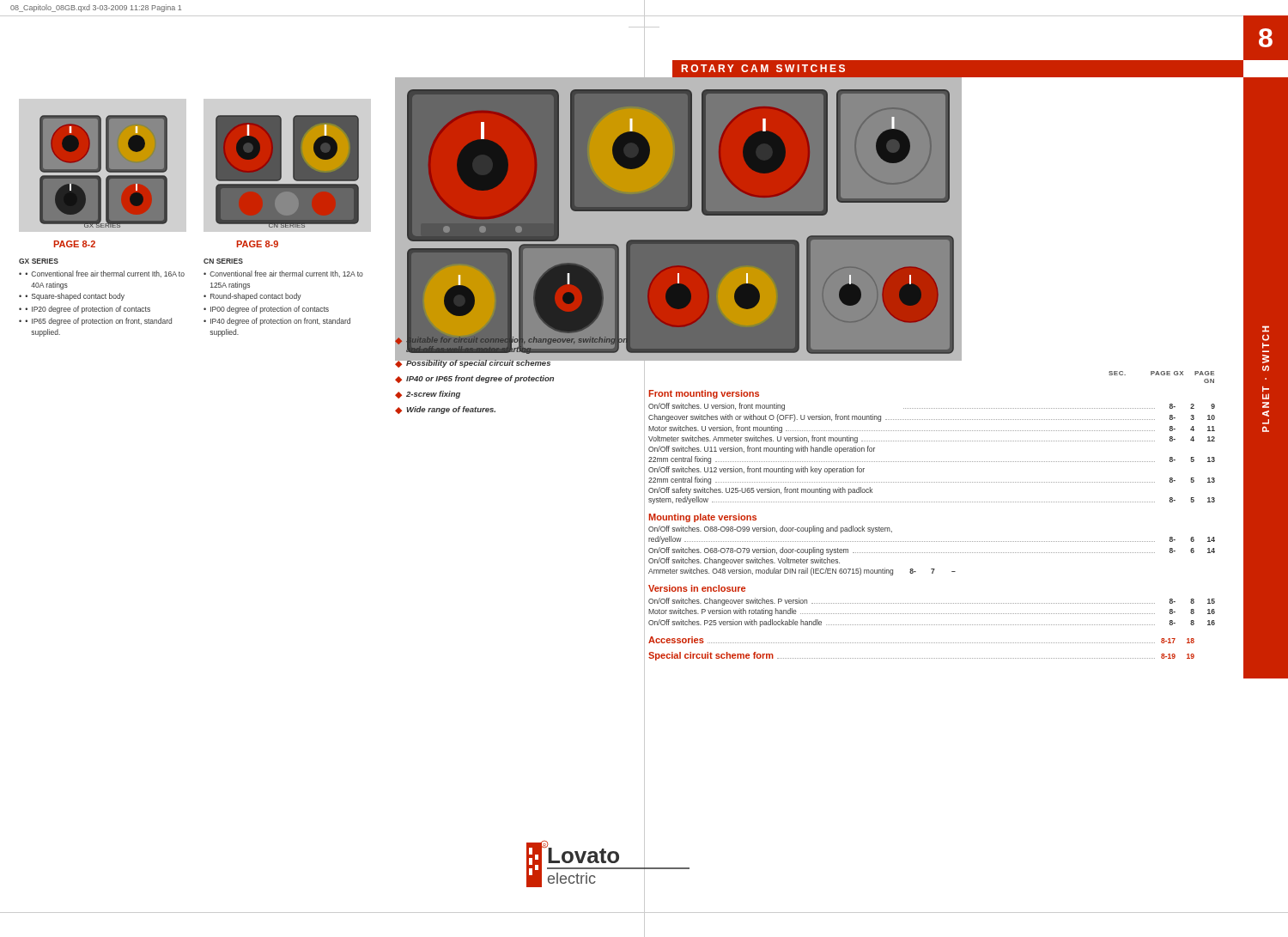Click on the caption that reads "PAGE 8-9"
Viewport: 1288px width, 937px height.
pos(257,244)
